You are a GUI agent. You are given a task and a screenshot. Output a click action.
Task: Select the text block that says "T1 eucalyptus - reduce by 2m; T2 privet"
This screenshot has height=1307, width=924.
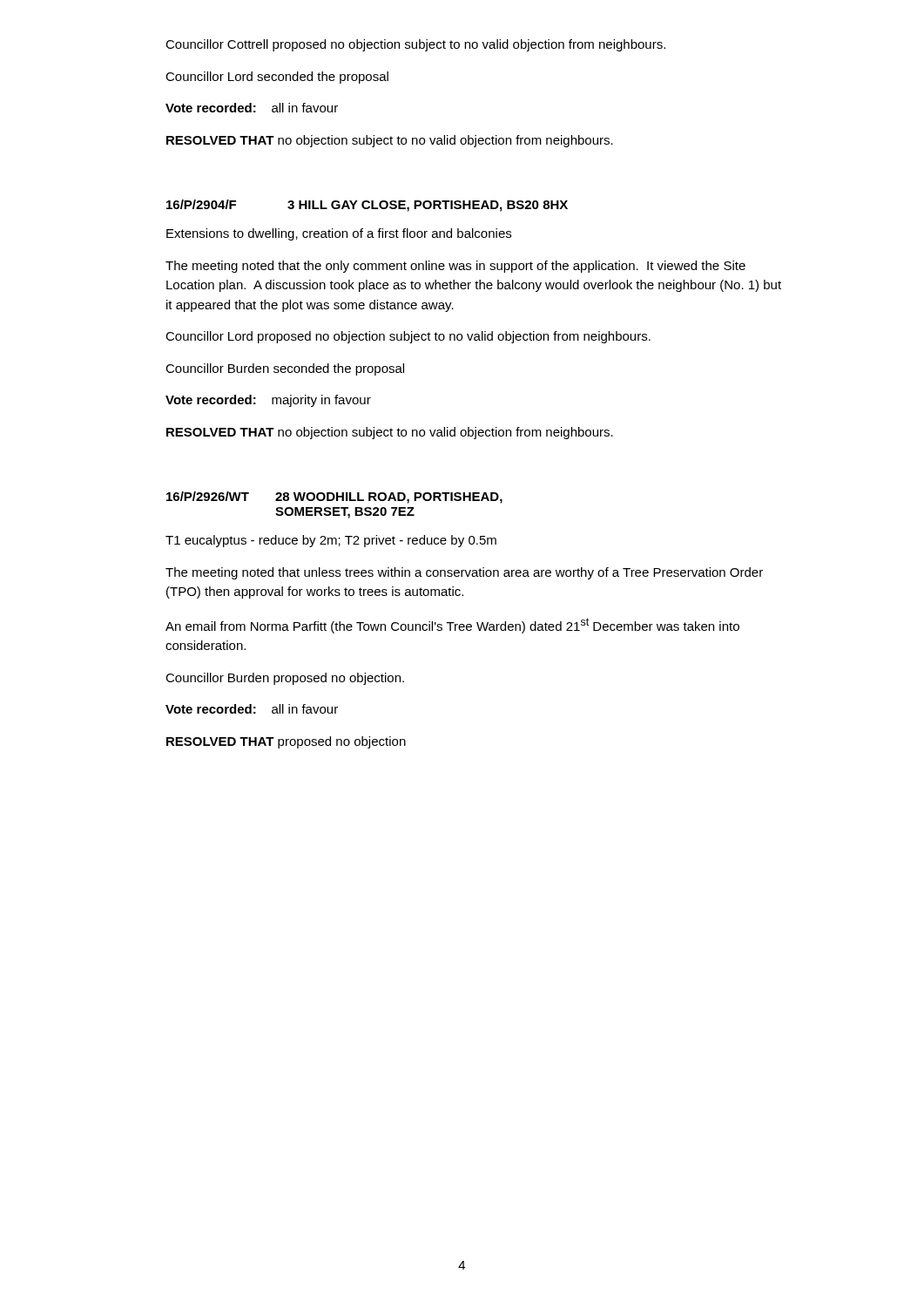click(x=331, y=540)
